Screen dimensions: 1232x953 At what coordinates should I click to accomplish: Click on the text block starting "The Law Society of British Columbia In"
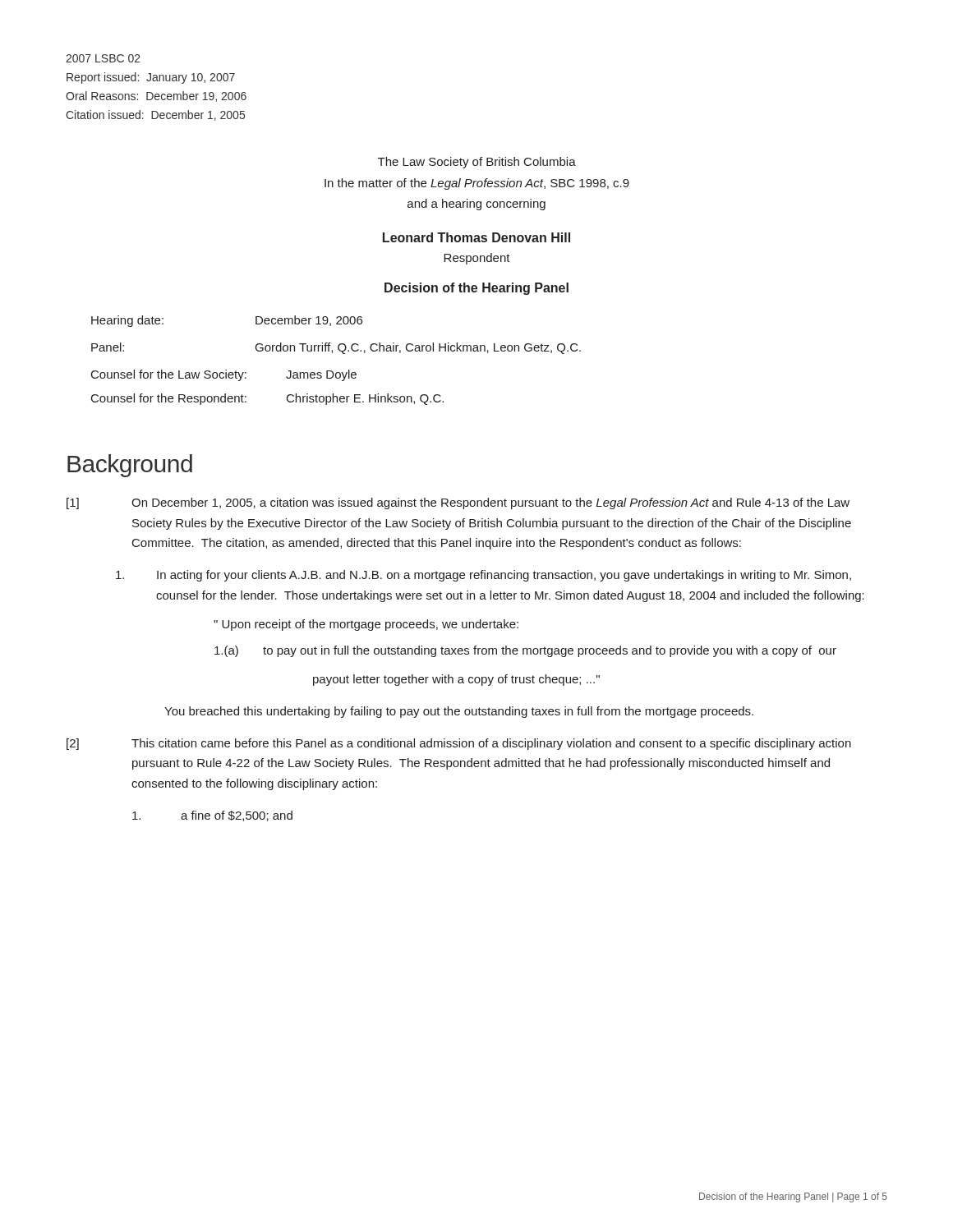476,183
